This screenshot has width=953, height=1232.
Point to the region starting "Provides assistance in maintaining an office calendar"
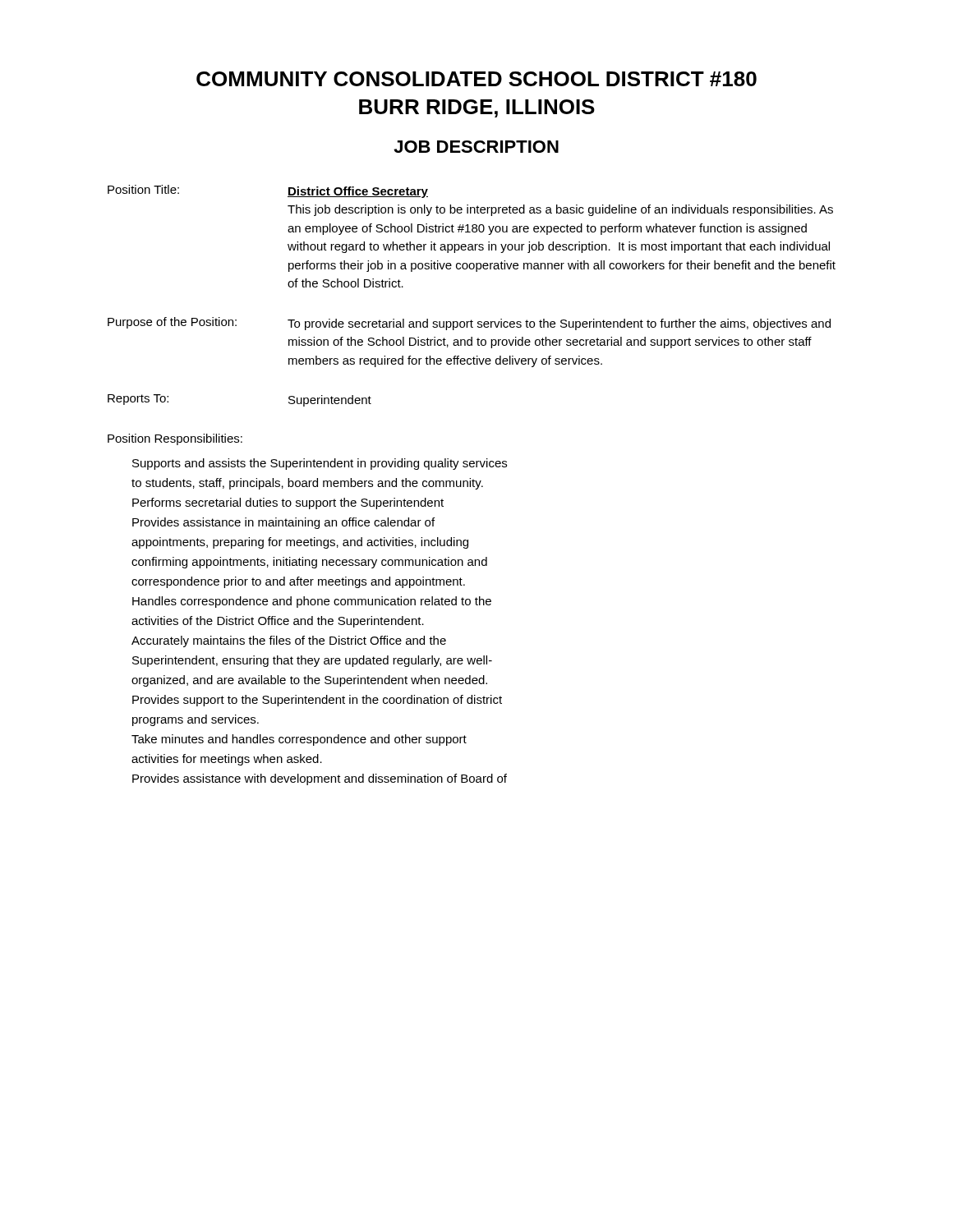point(310,551)
